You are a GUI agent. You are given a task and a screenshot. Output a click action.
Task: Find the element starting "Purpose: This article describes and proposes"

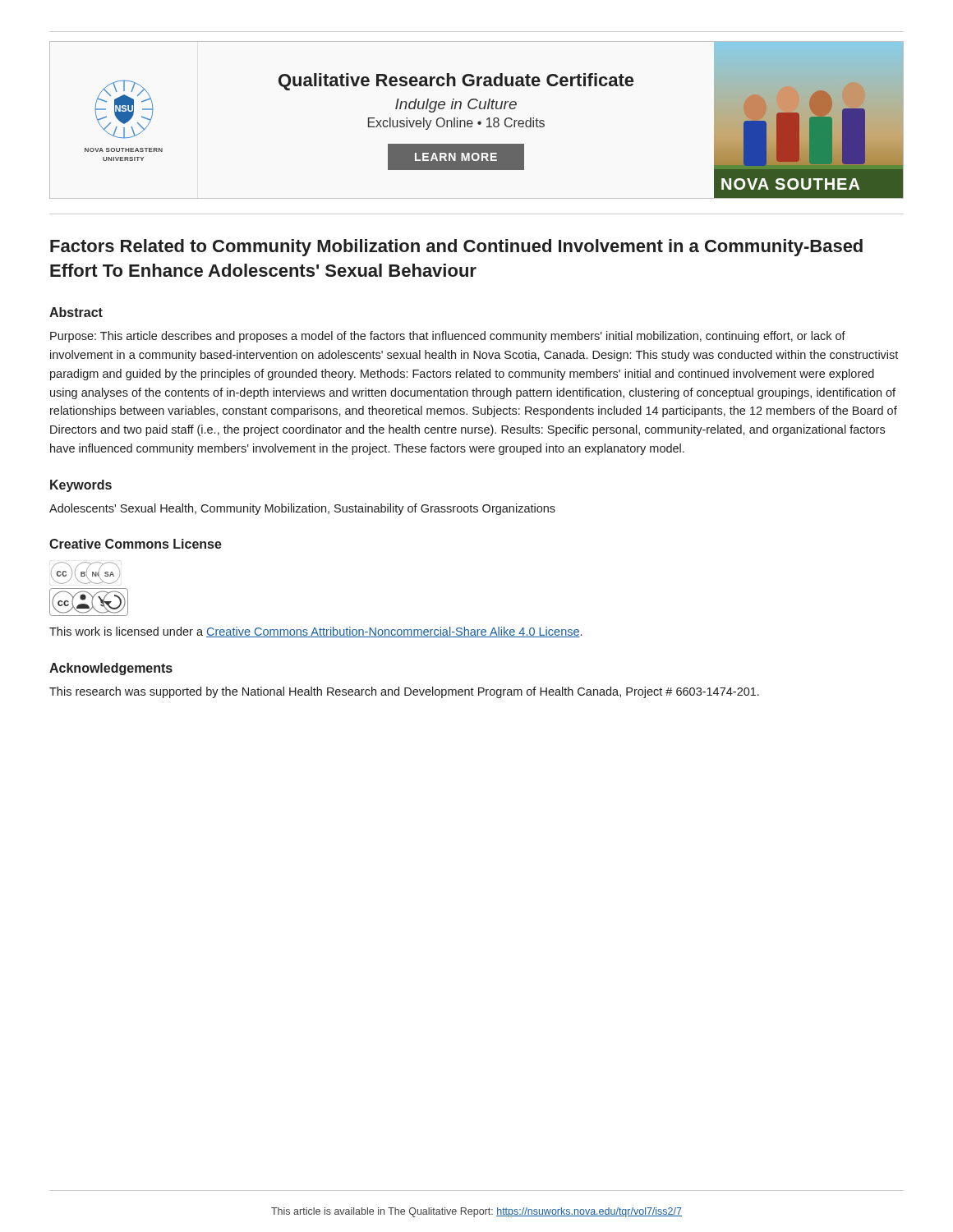click(474, 392)
